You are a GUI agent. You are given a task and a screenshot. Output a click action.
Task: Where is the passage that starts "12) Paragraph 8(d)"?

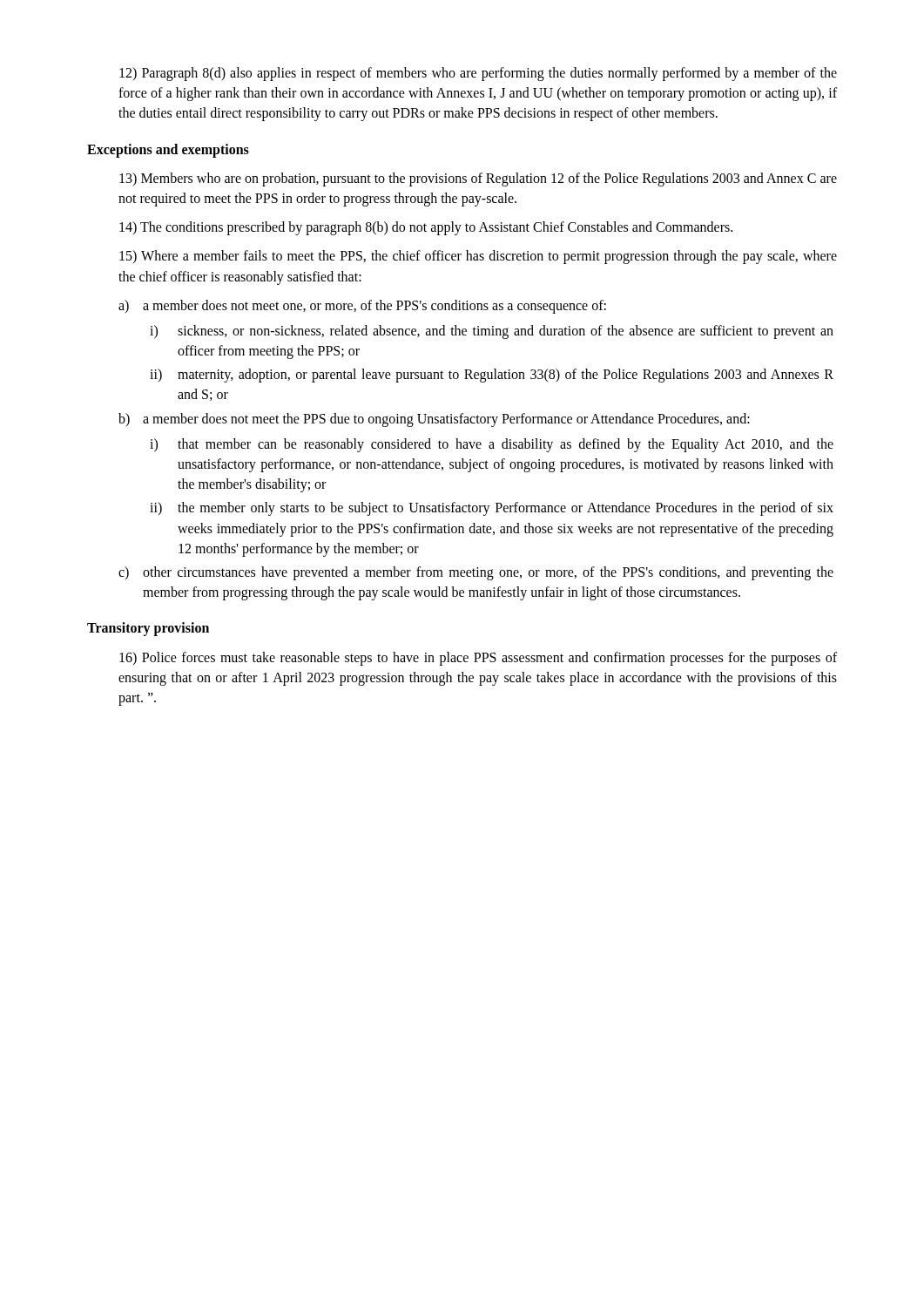click(478, 93)
